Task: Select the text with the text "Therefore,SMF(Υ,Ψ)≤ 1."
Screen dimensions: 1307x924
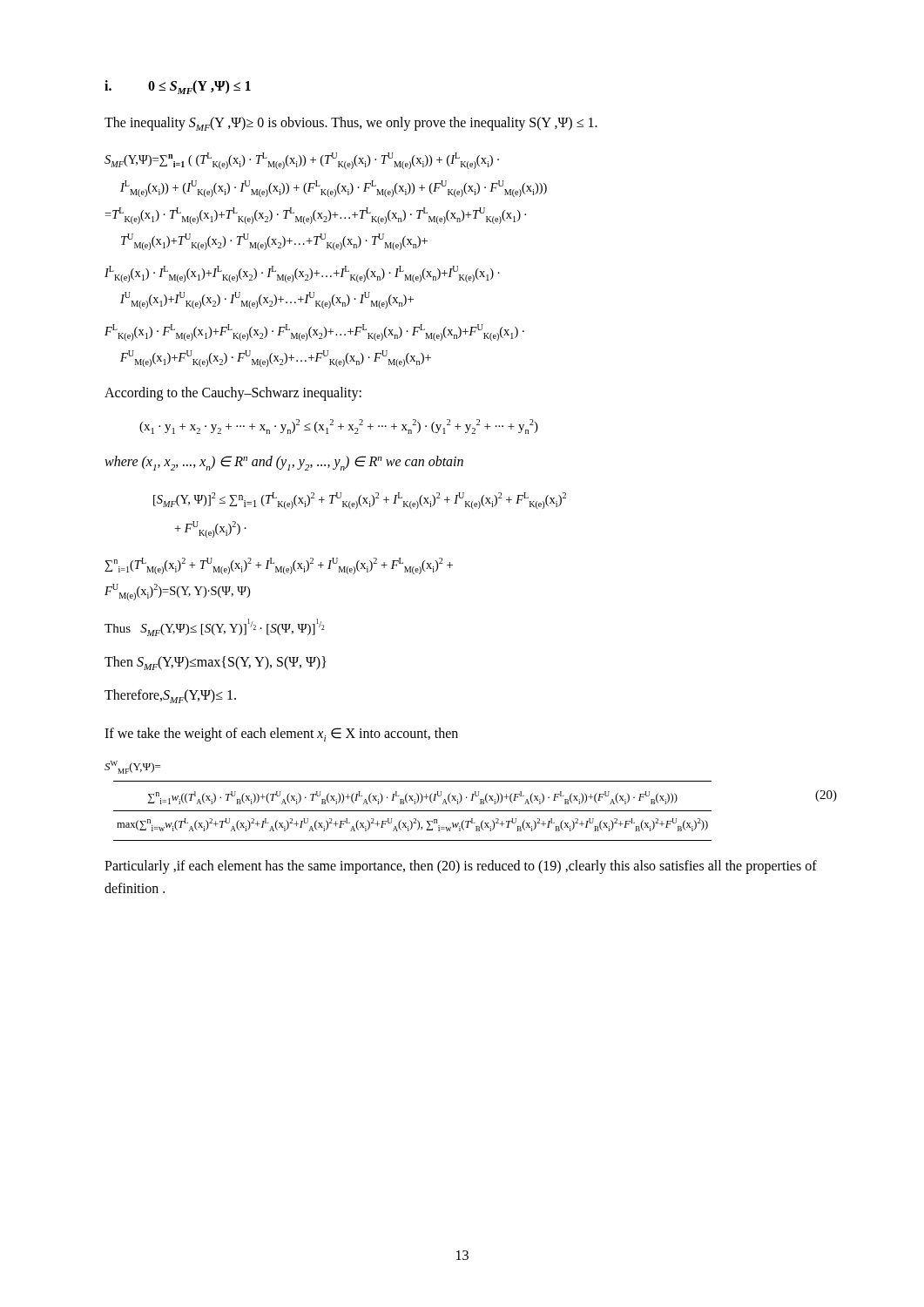Action: coord(171,696)
